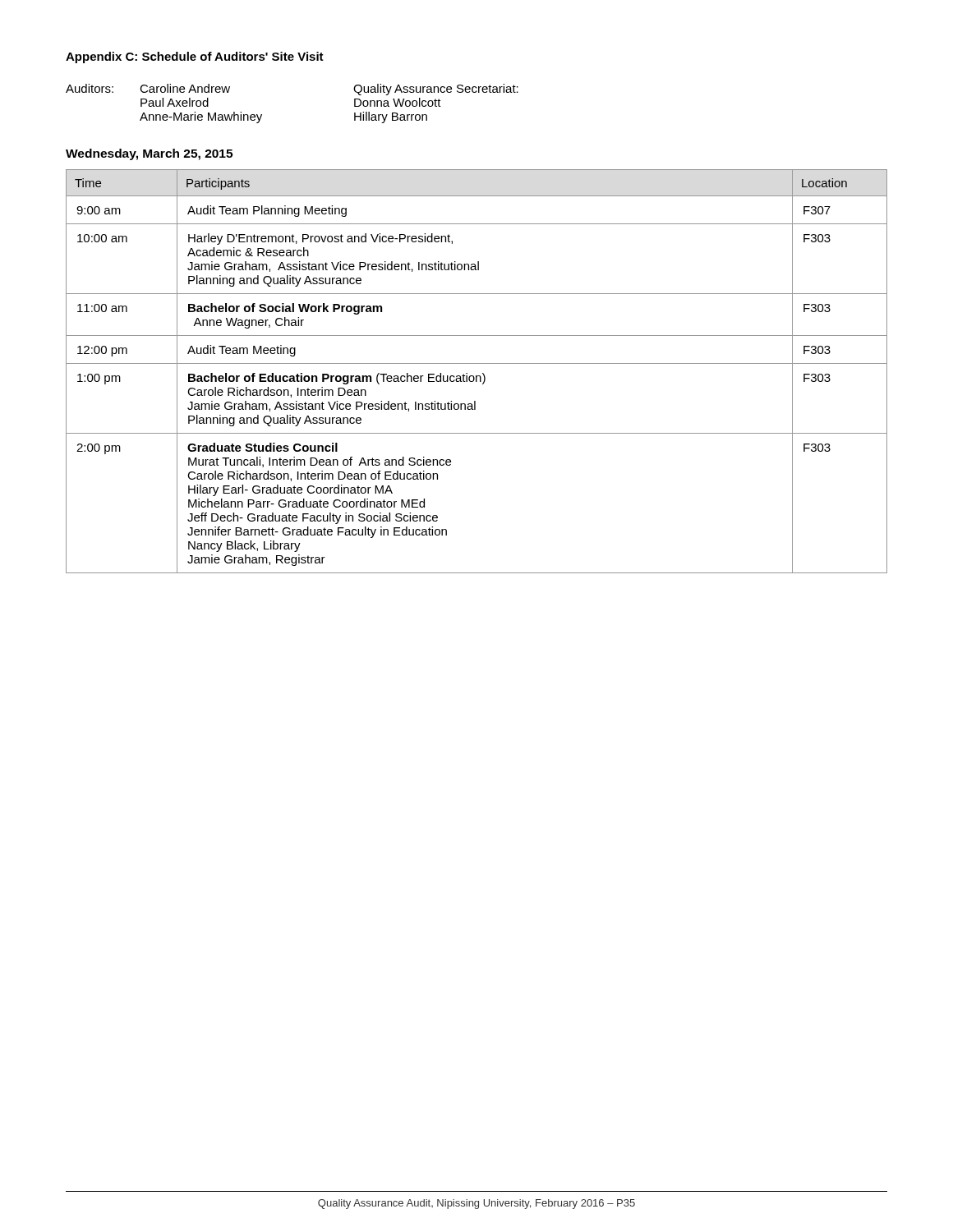This screenshot has width=953, height=1232.
Task: Point to the section header beginning "Appendix C: Schedule of Auditors' Site"
Action: 195,56
